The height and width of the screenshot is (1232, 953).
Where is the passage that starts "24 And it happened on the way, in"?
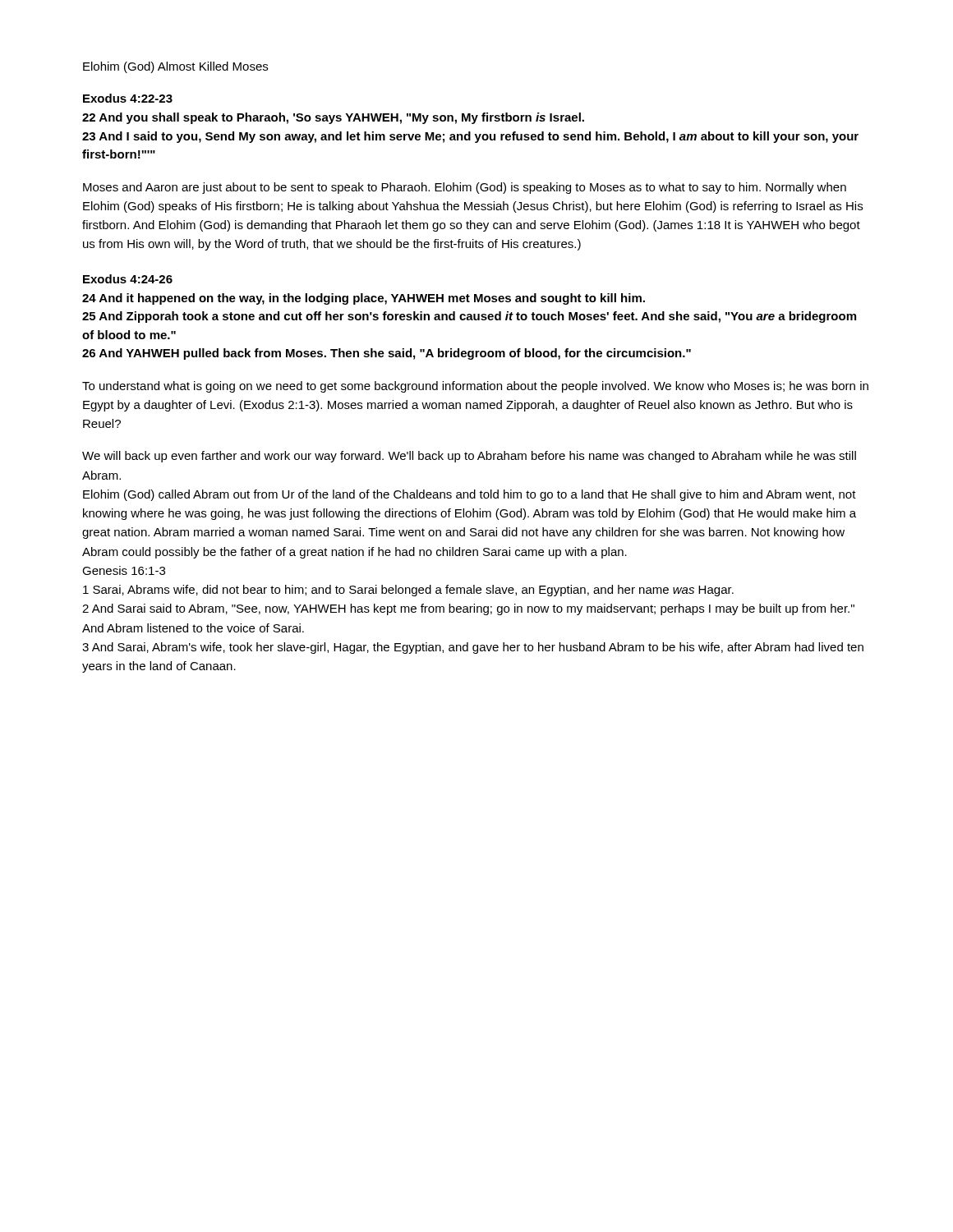[470, 325]
